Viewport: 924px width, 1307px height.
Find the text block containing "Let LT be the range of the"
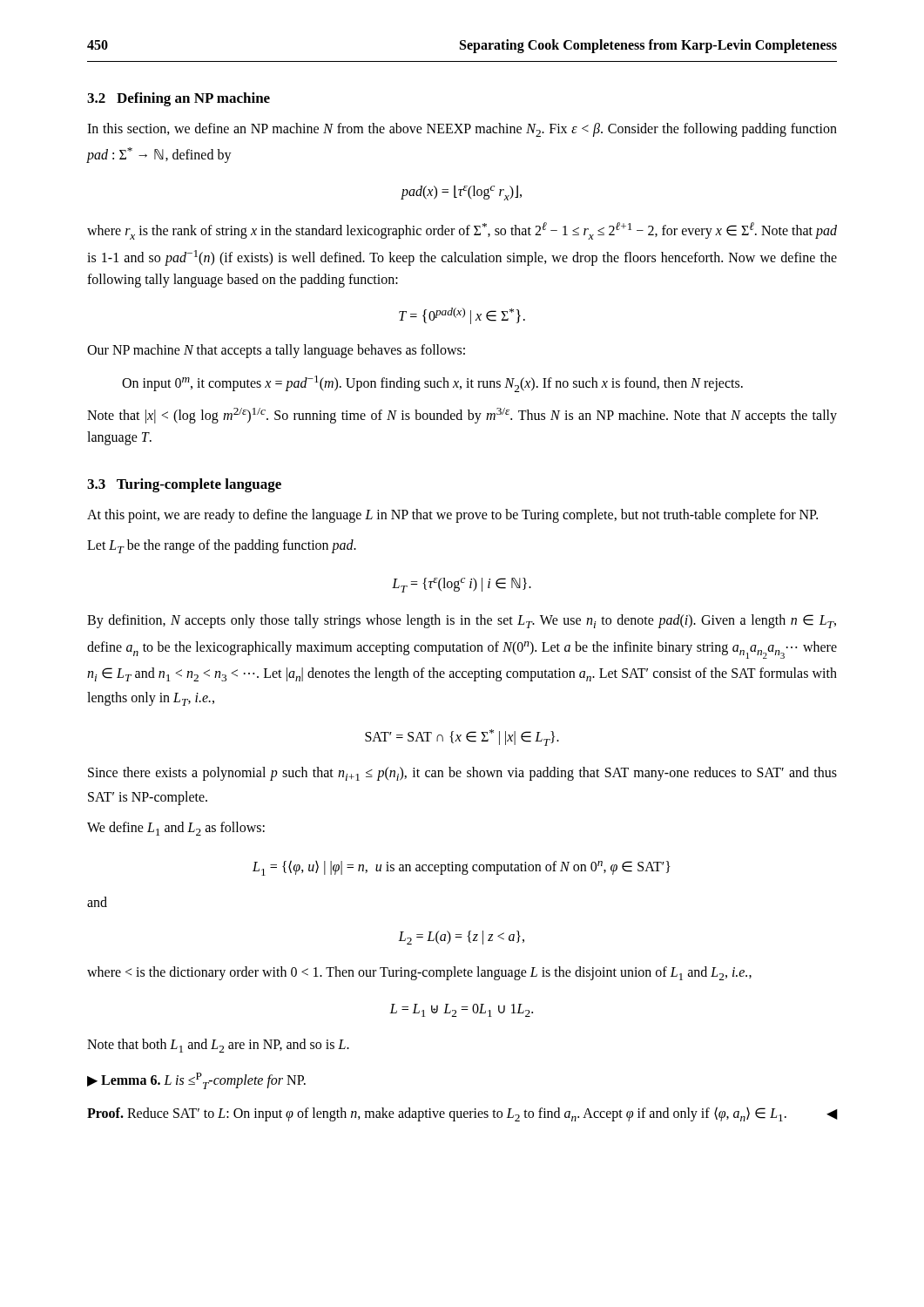point(222,547)
